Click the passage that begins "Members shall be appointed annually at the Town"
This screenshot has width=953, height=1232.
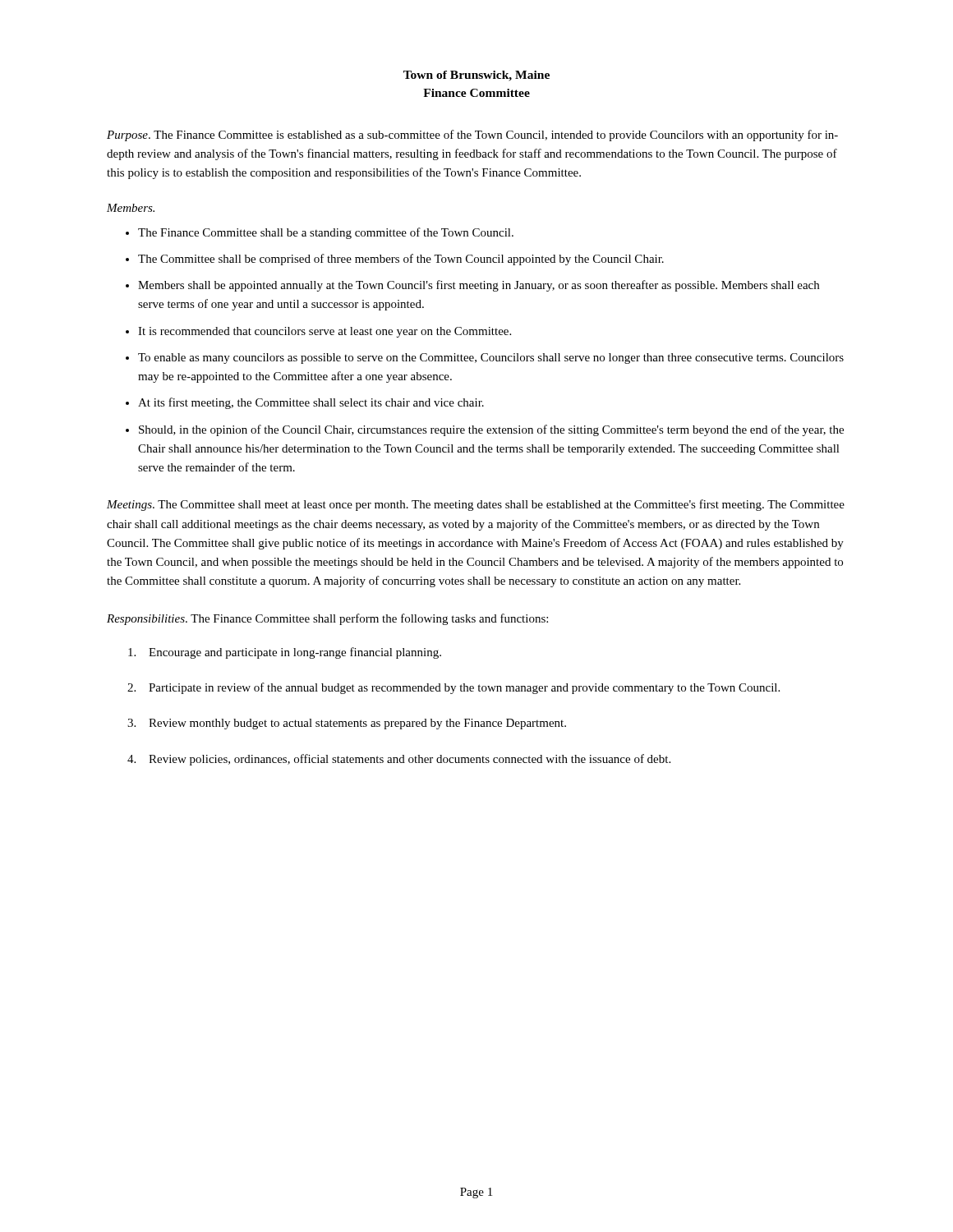(x=479, y=295)
